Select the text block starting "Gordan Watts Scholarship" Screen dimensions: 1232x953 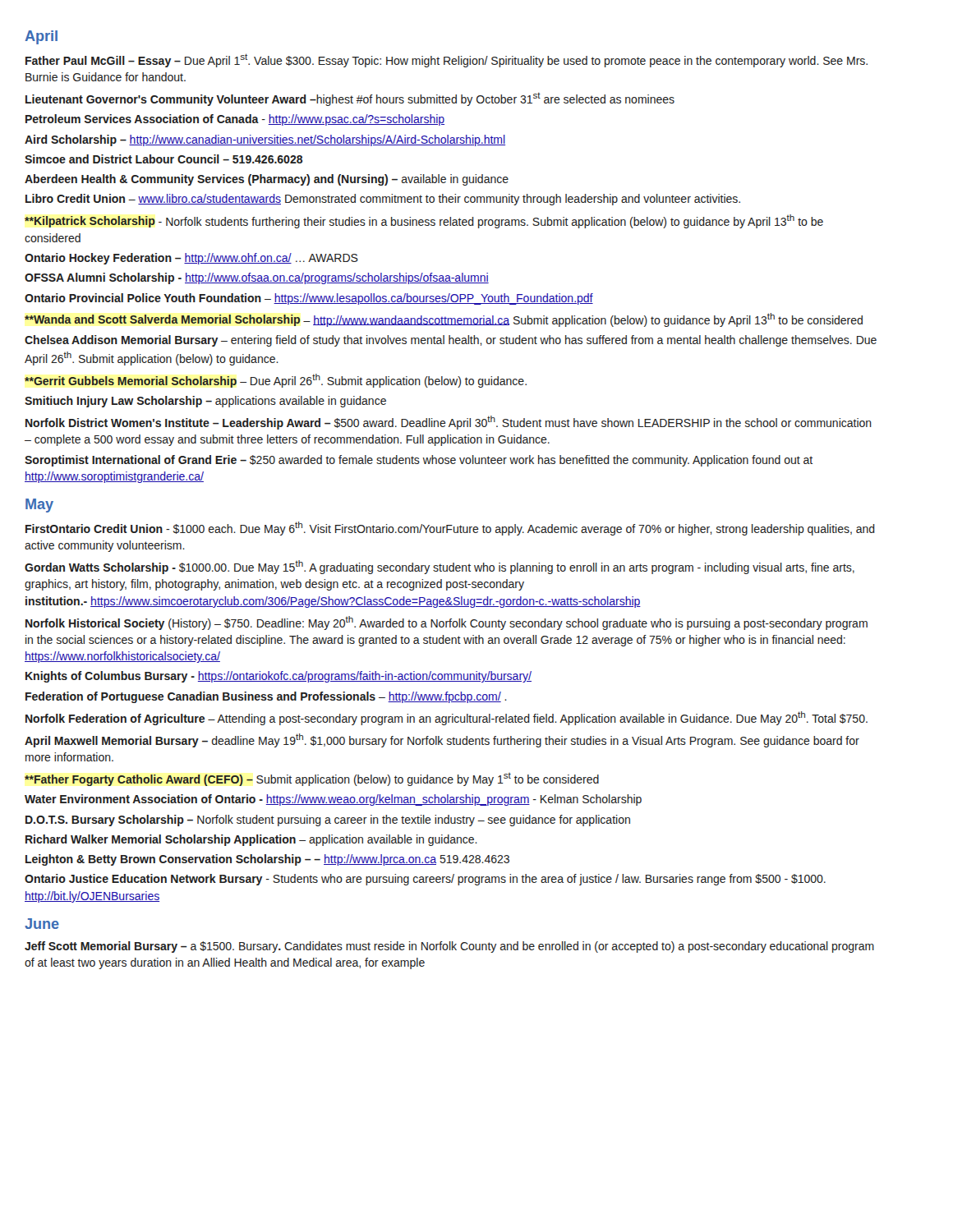(440, 583)
